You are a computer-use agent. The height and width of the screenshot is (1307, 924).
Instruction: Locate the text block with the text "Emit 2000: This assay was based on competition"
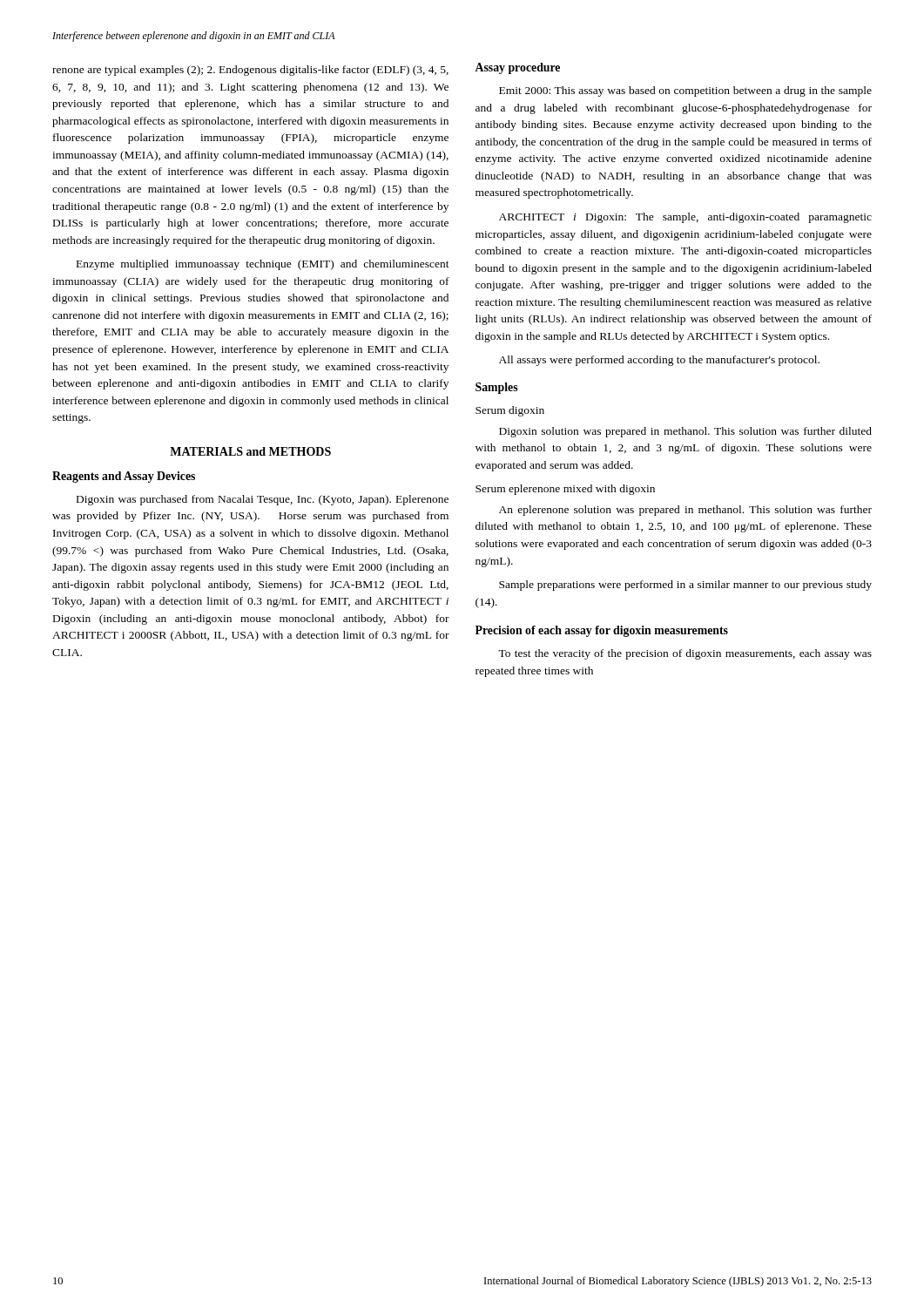(x=673, y=142)
